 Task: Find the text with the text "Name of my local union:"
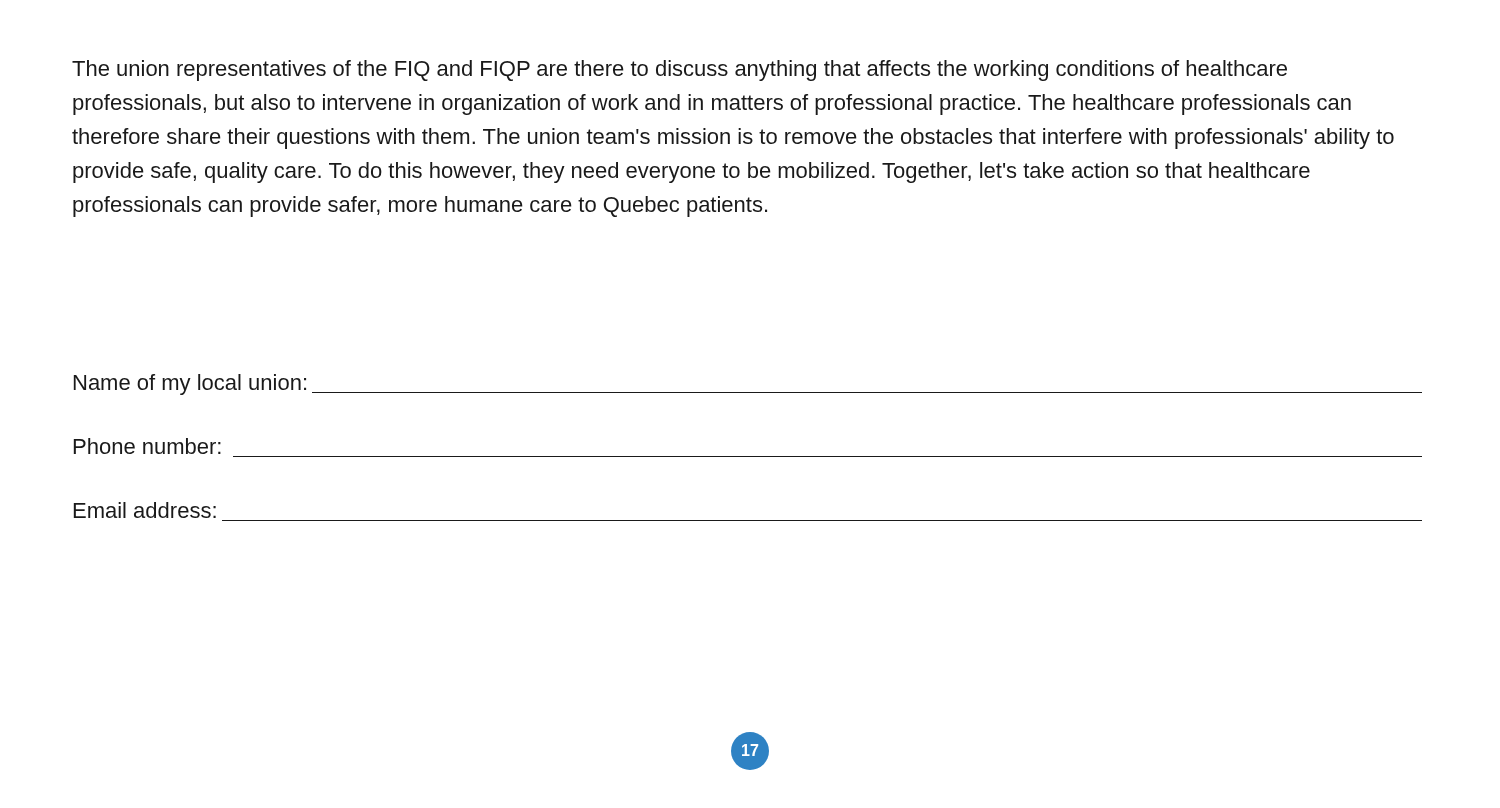[747, 383]
